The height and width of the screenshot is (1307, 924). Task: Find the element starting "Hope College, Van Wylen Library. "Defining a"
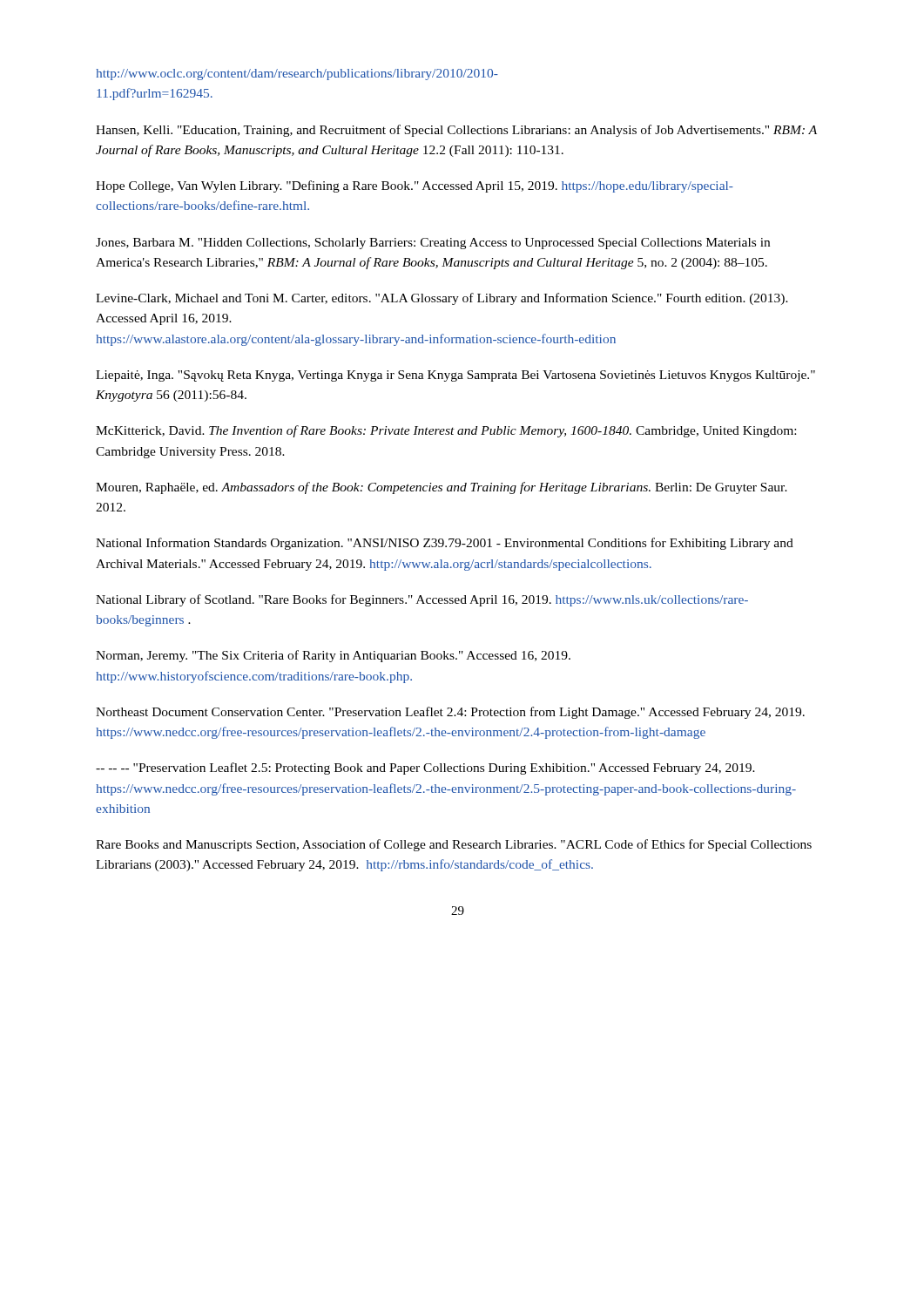(x=415, y=195)
